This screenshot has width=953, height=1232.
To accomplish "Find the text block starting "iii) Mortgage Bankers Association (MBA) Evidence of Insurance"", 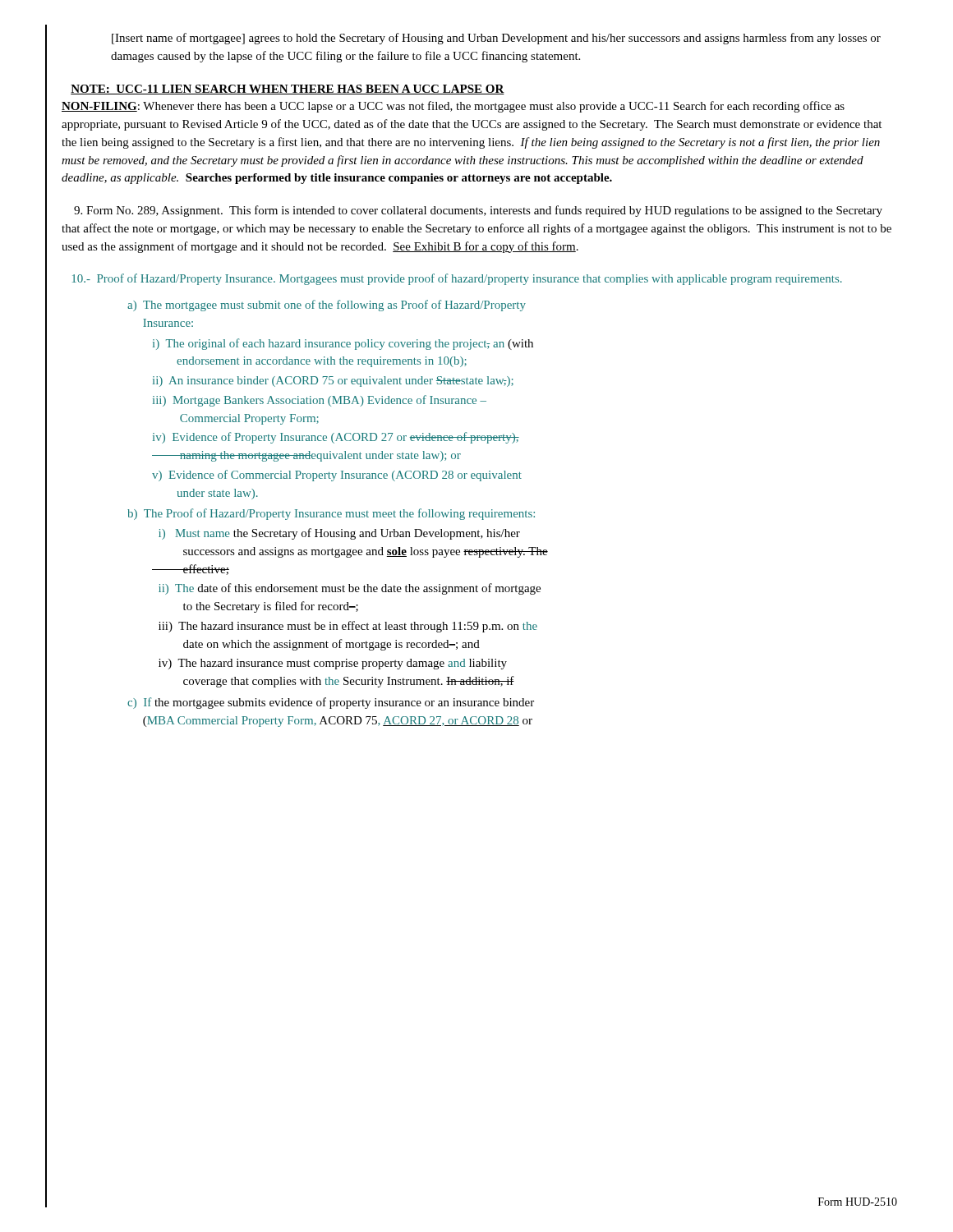I will (319, 409).
